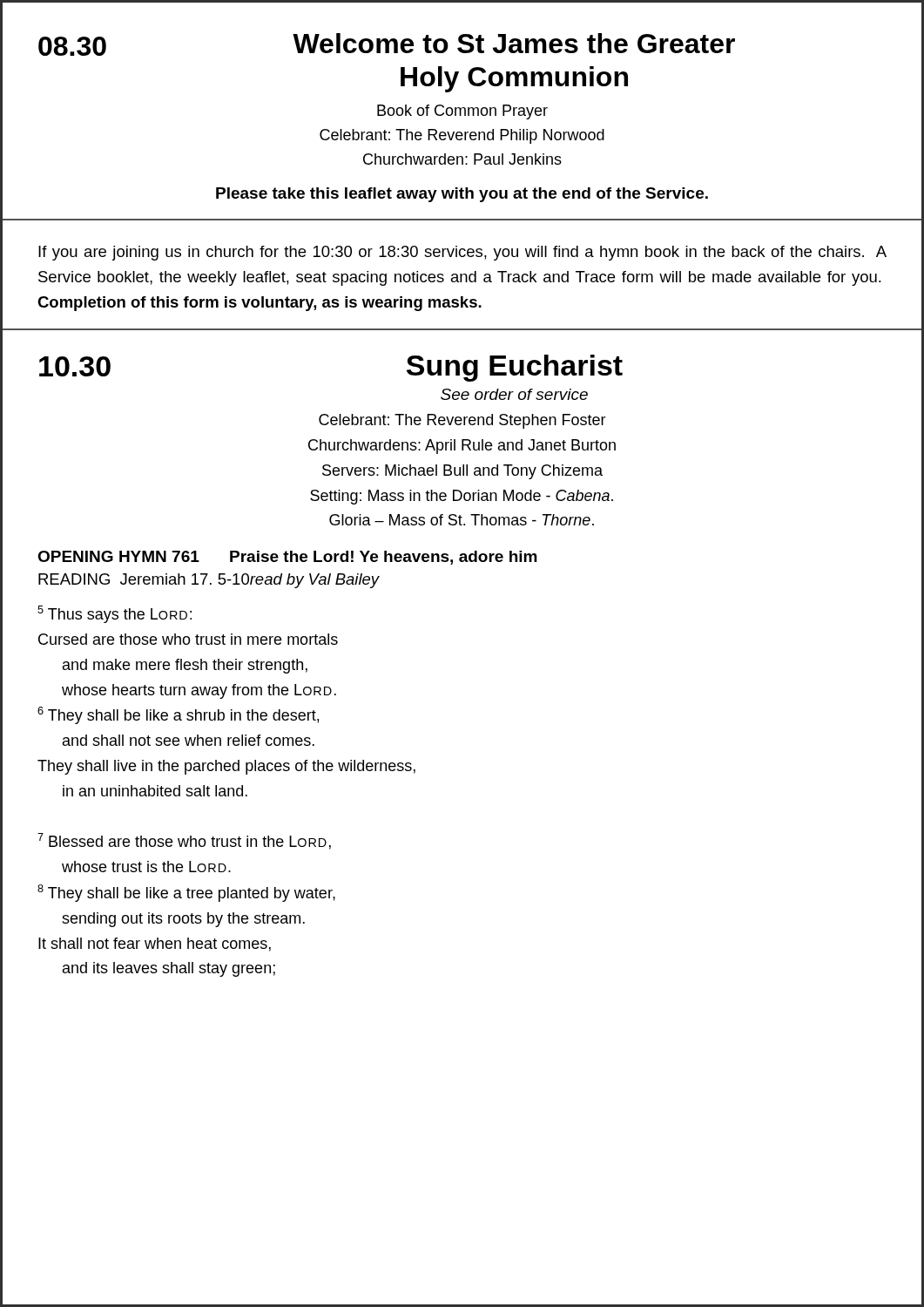The height and width of the screenshot is (1307, 924).
Task: Click on the text block with the text "Celebrant: The Reverend Stephen Foster Churchwardens: April"
Action: tap(462, 470)
